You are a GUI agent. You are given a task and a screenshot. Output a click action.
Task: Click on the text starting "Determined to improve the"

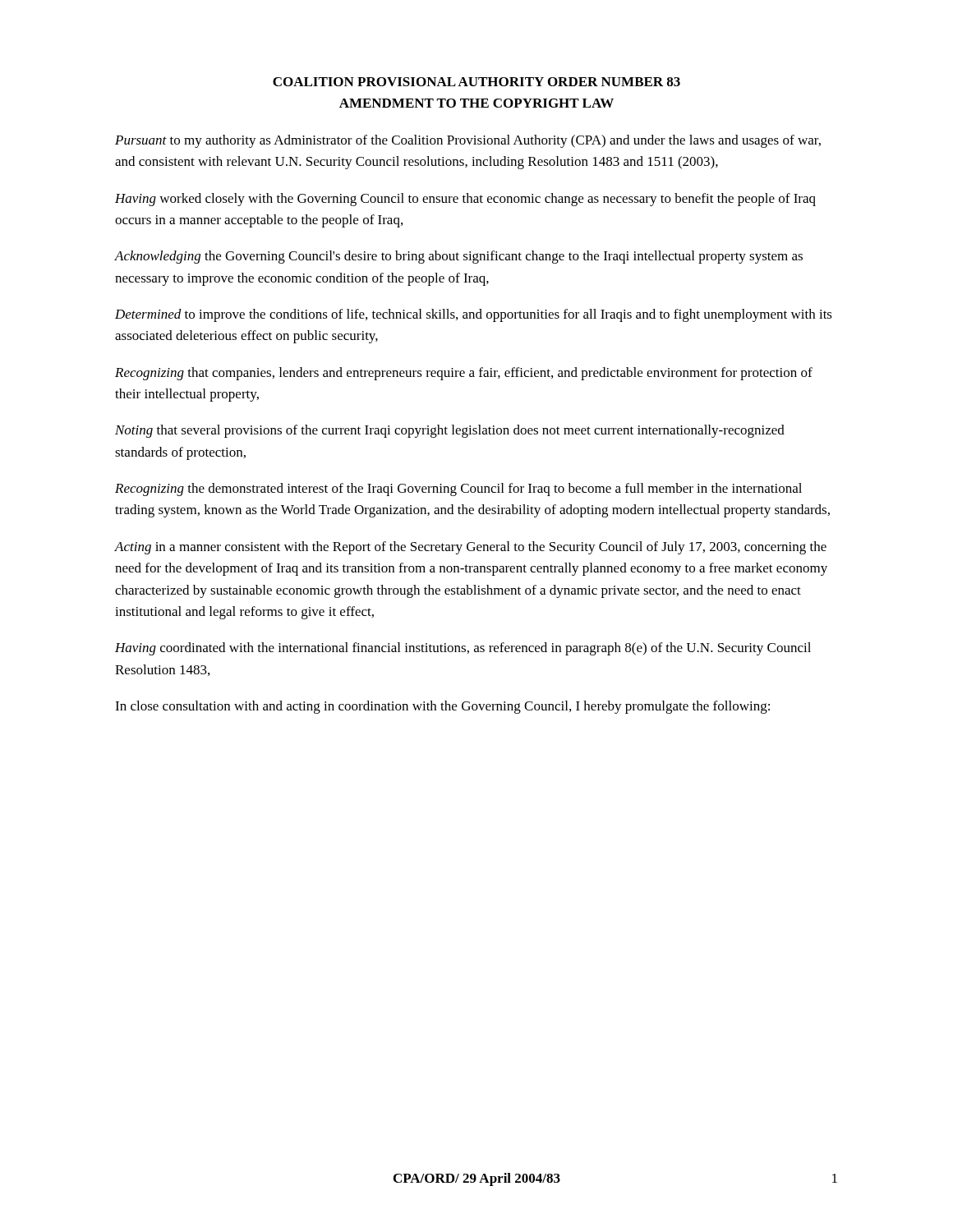474,325
